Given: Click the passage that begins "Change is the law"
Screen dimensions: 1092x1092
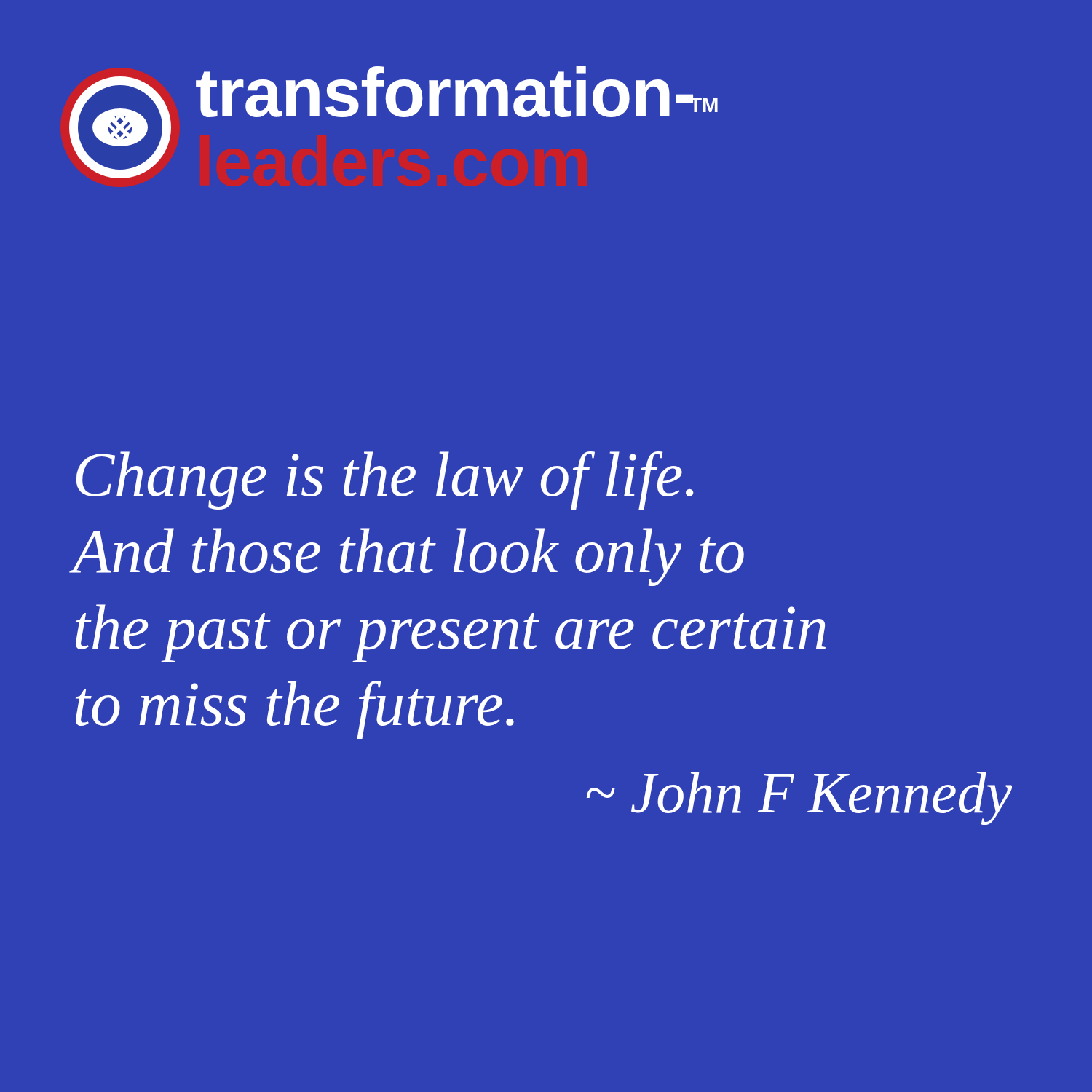Looking at the screenshot, I should 553,631.
